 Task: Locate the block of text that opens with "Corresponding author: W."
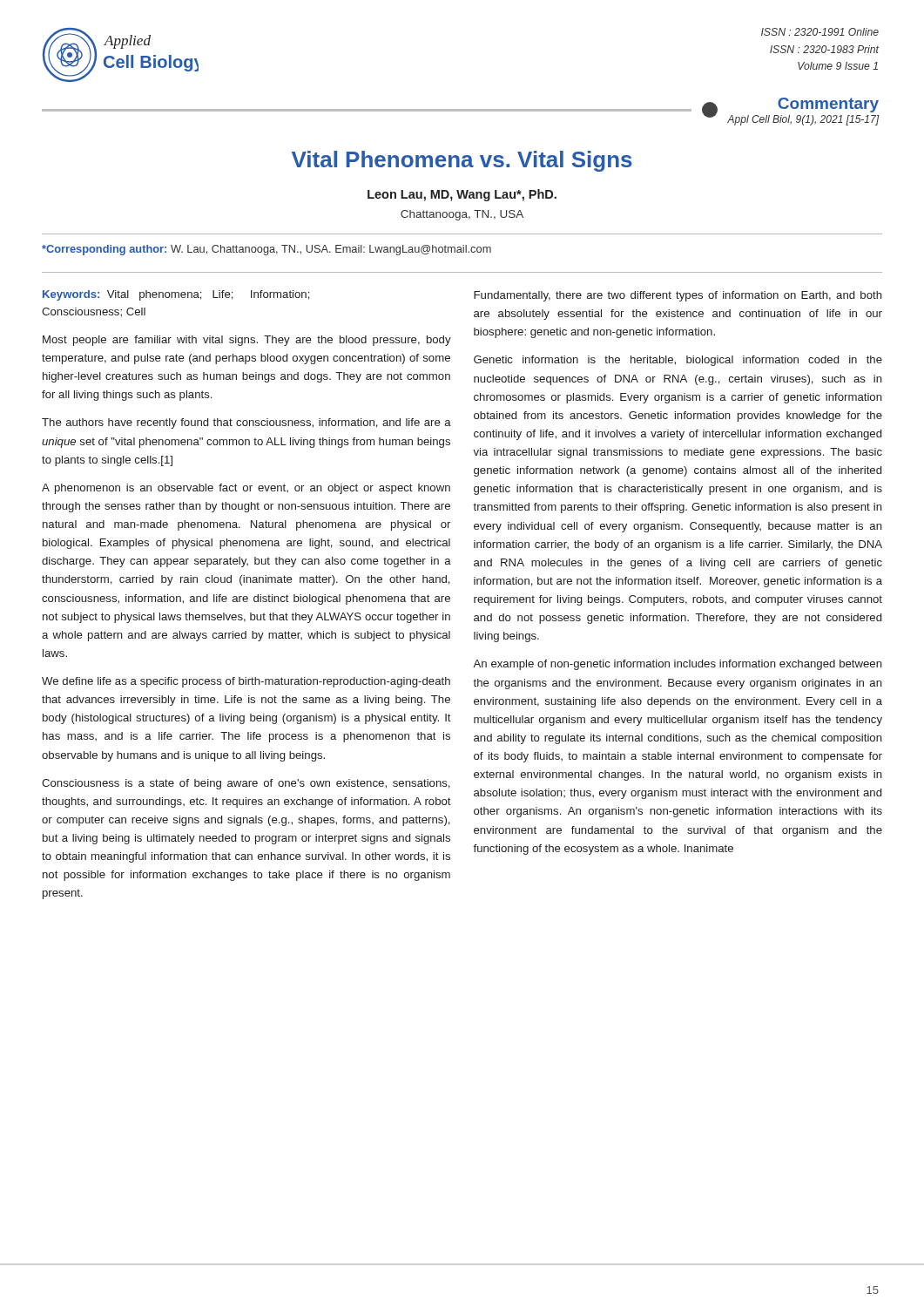click(267, 249)
